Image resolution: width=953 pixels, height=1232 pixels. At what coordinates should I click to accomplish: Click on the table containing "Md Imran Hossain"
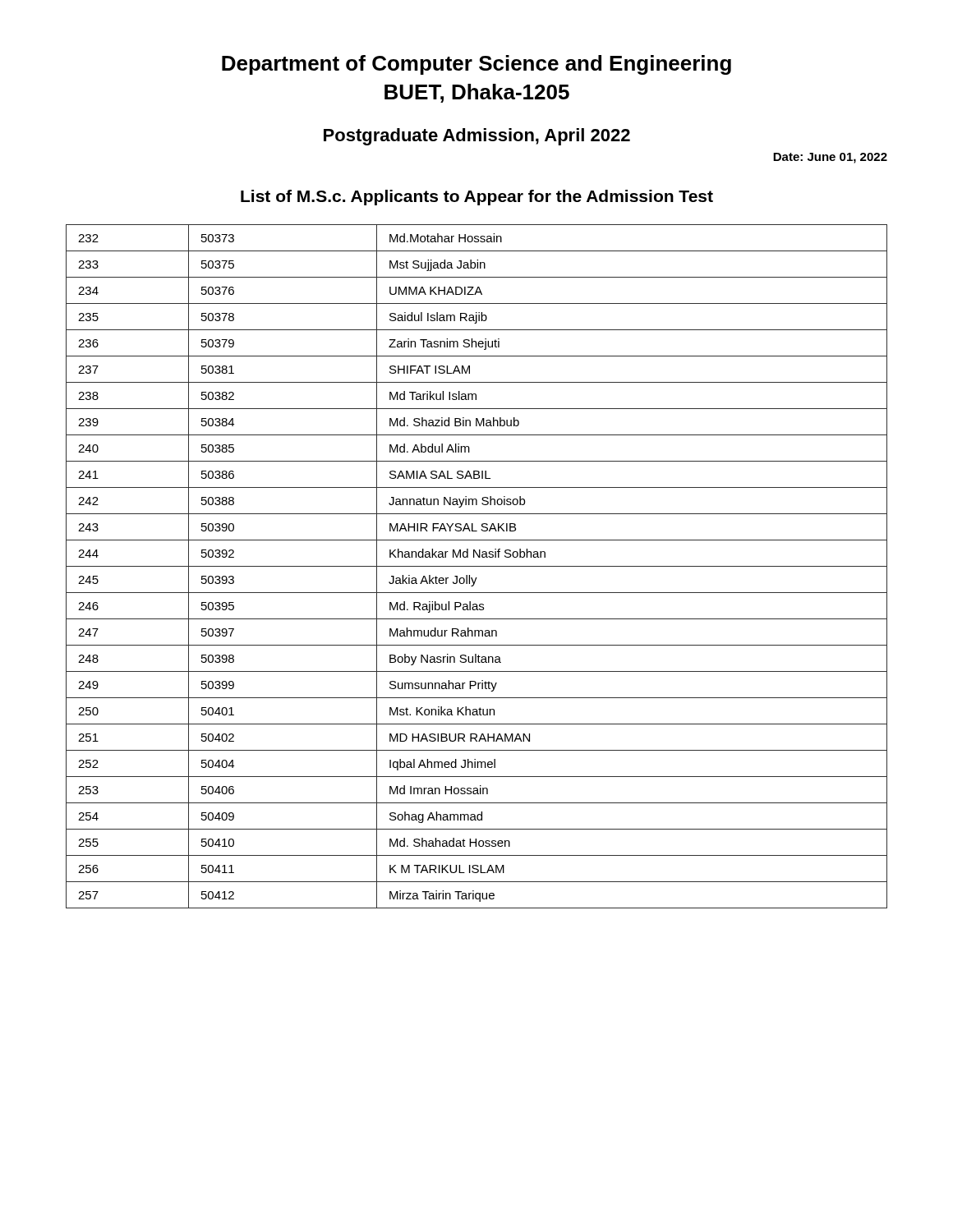pyautogui.click(x=476, y=566)
